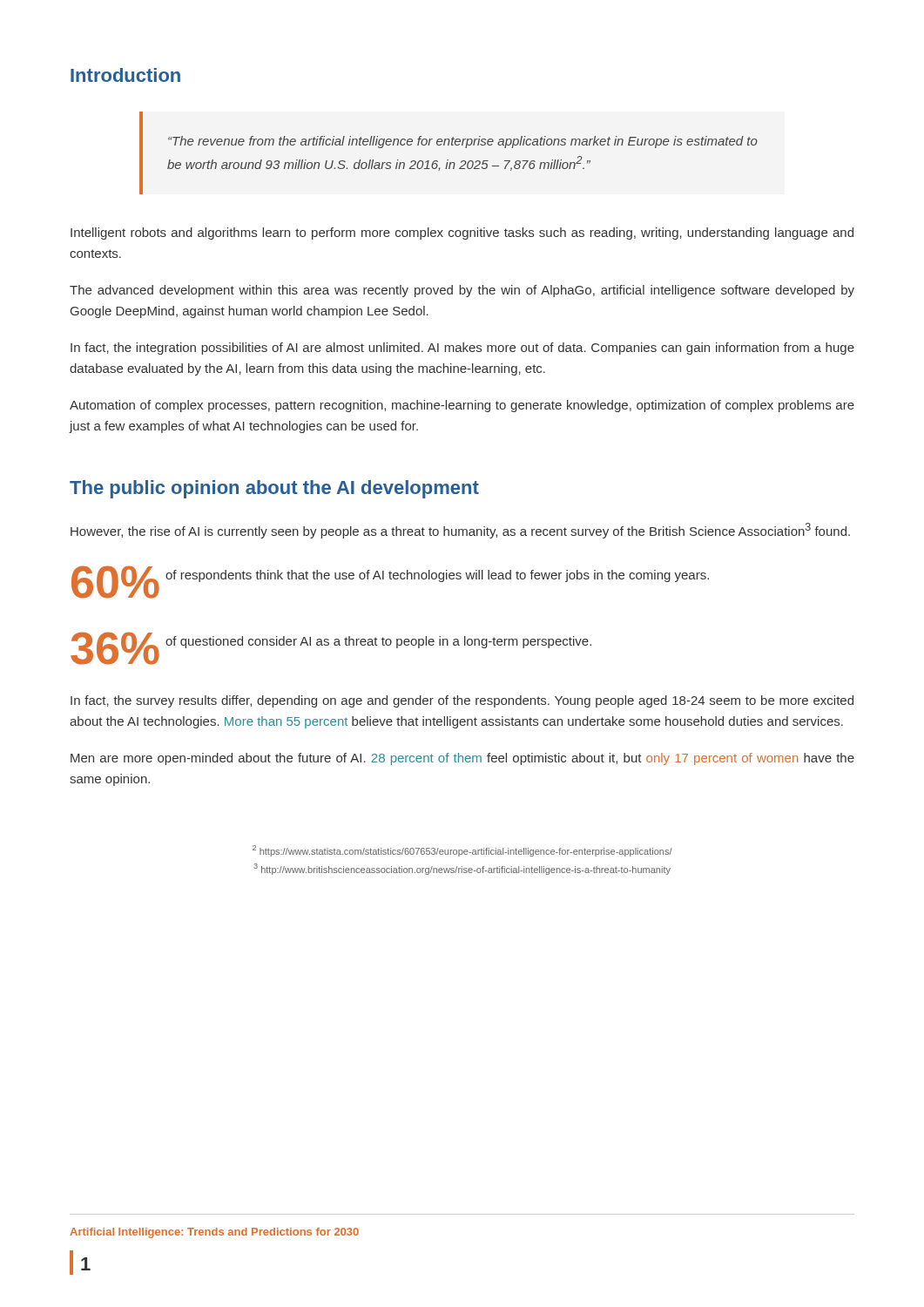Find the passage starting "In fact, the survey results differ,"
Image resolution: width=924 pixels, height=1307 pixels.
(462, 711)
